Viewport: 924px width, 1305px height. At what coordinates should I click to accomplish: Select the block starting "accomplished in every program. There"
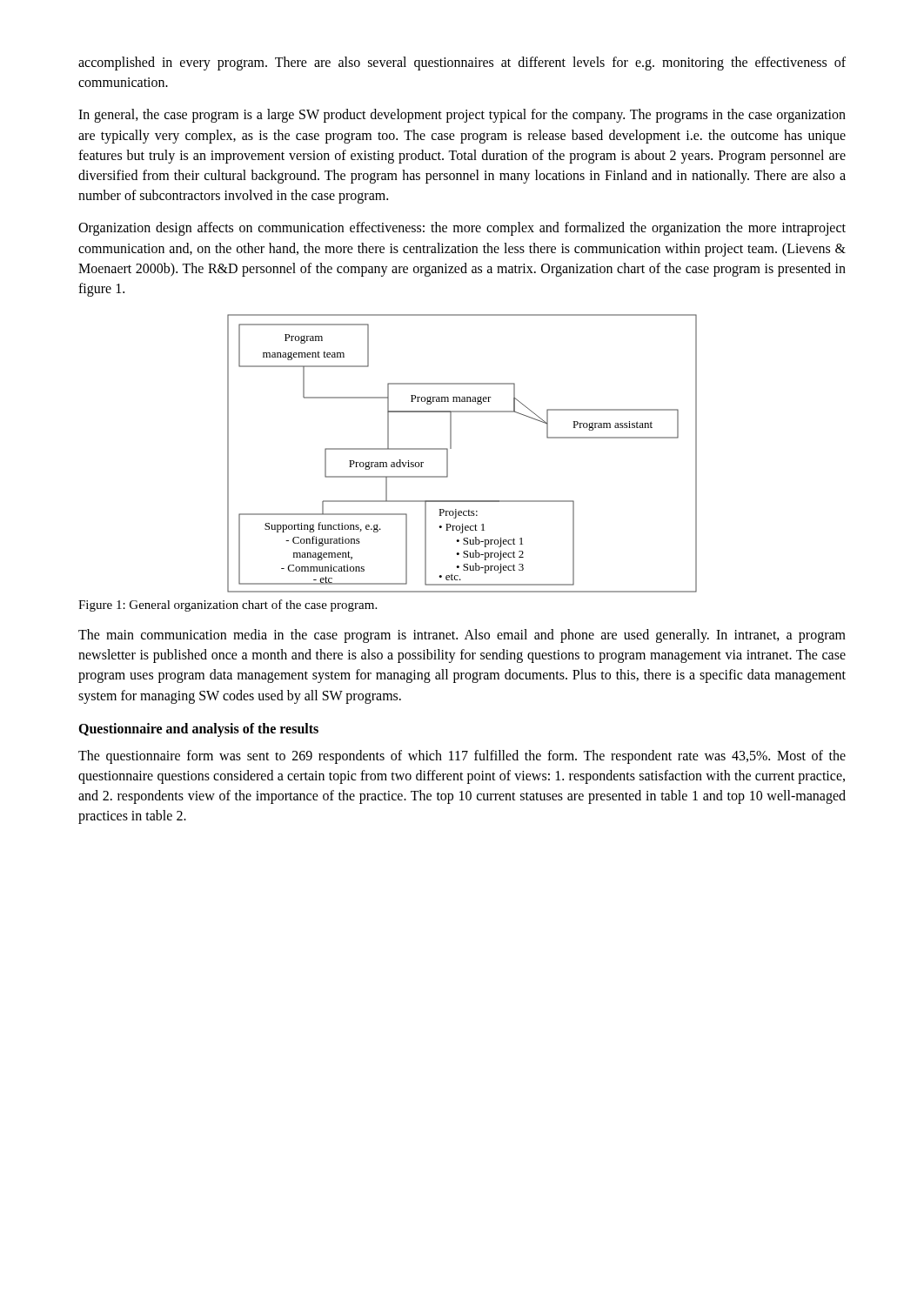coord(462,72)
